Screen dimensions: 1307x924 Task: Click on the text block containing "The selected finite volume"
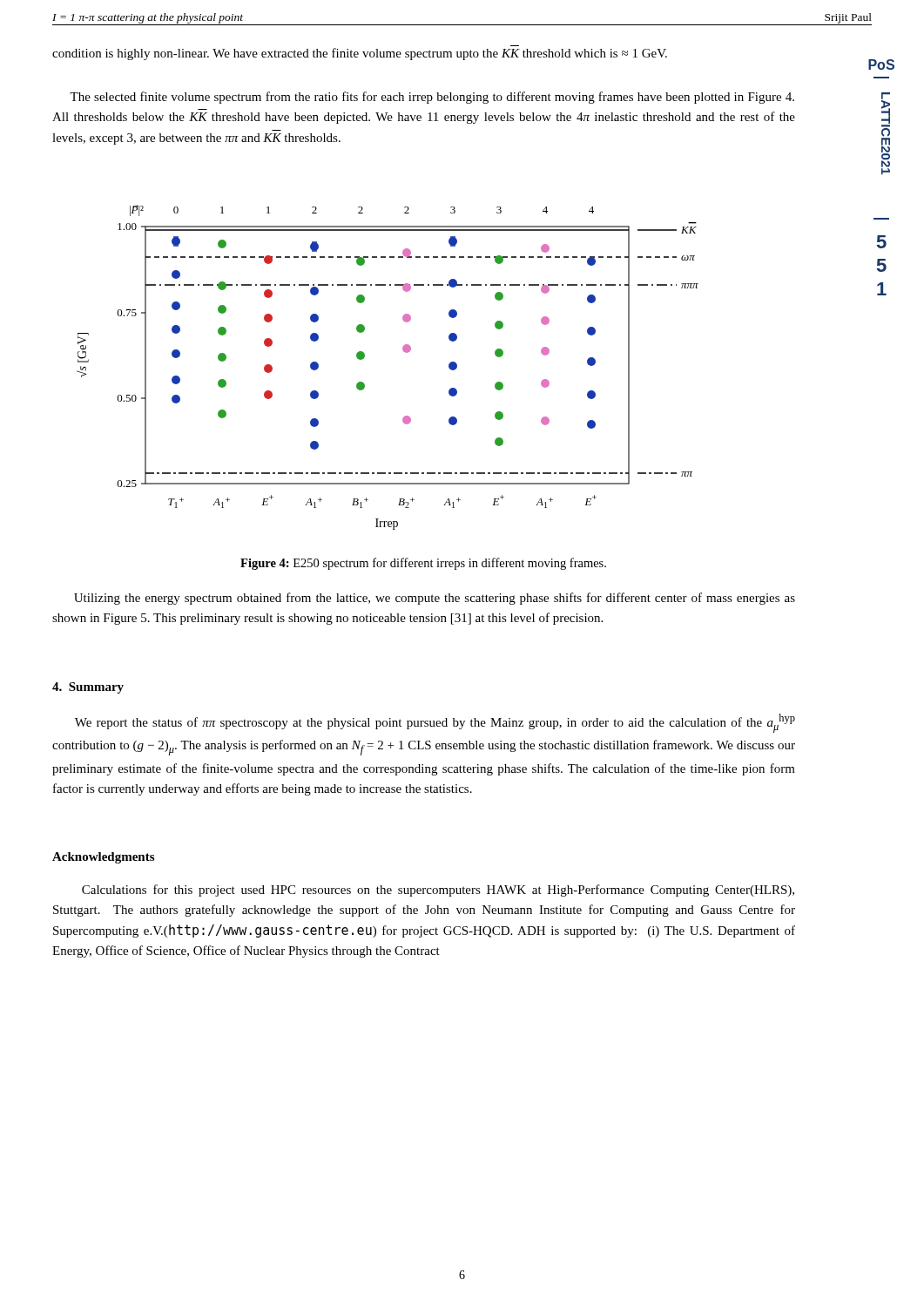pos(424,117)
